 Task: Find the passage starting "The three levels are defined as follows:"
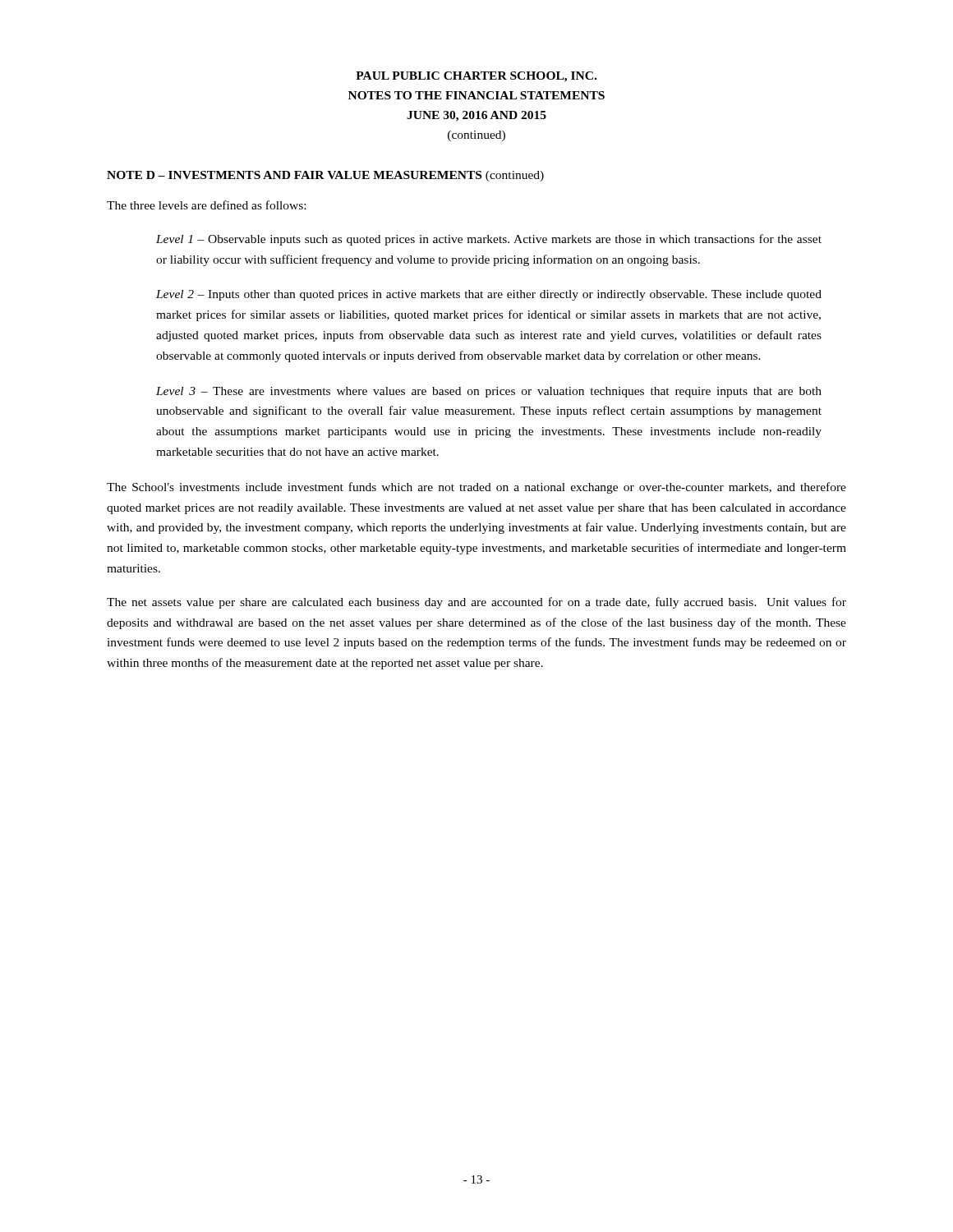(x=207, y=205)
